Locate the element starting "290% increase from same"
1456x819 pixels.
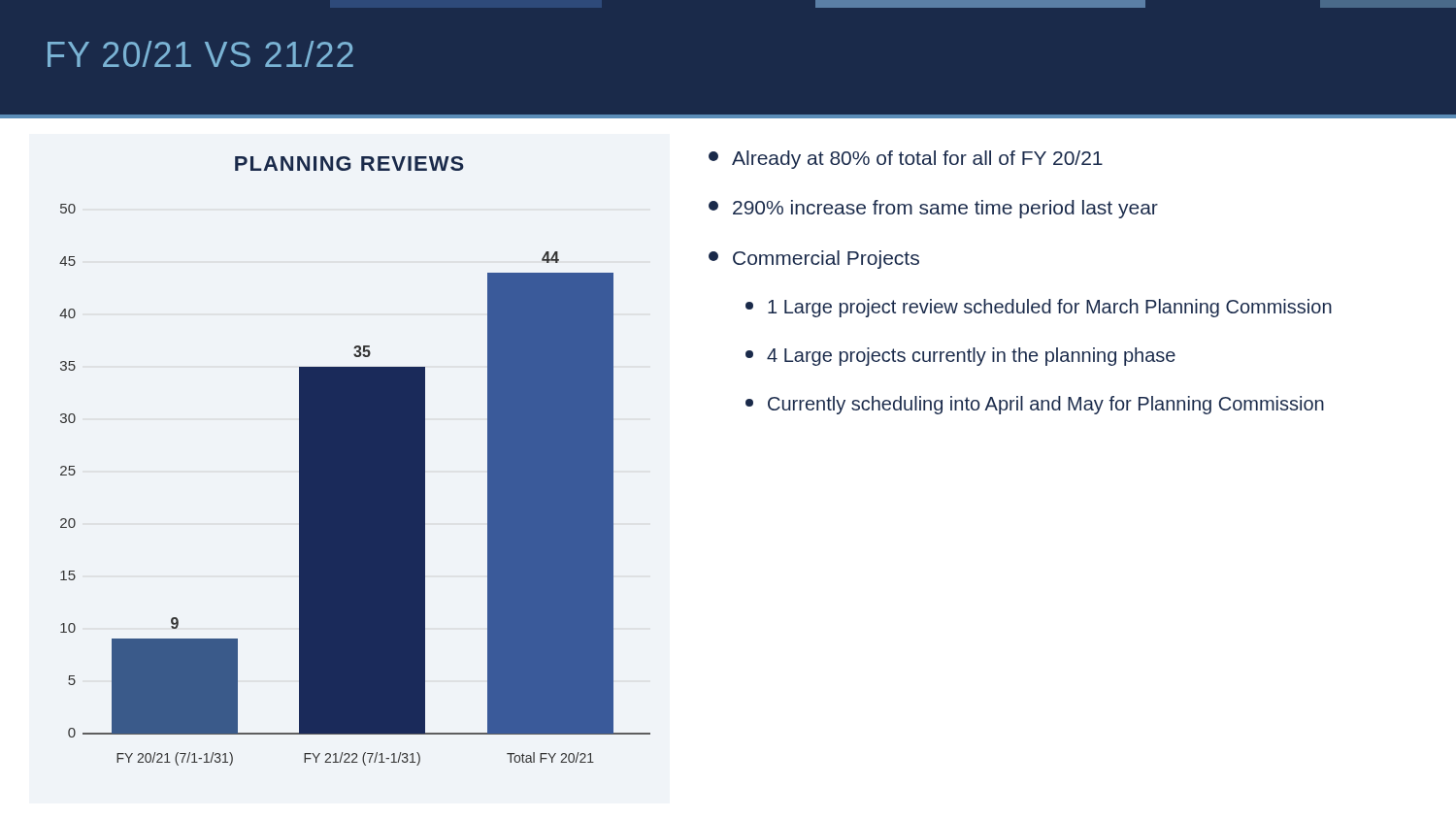(x=933, y=208)
